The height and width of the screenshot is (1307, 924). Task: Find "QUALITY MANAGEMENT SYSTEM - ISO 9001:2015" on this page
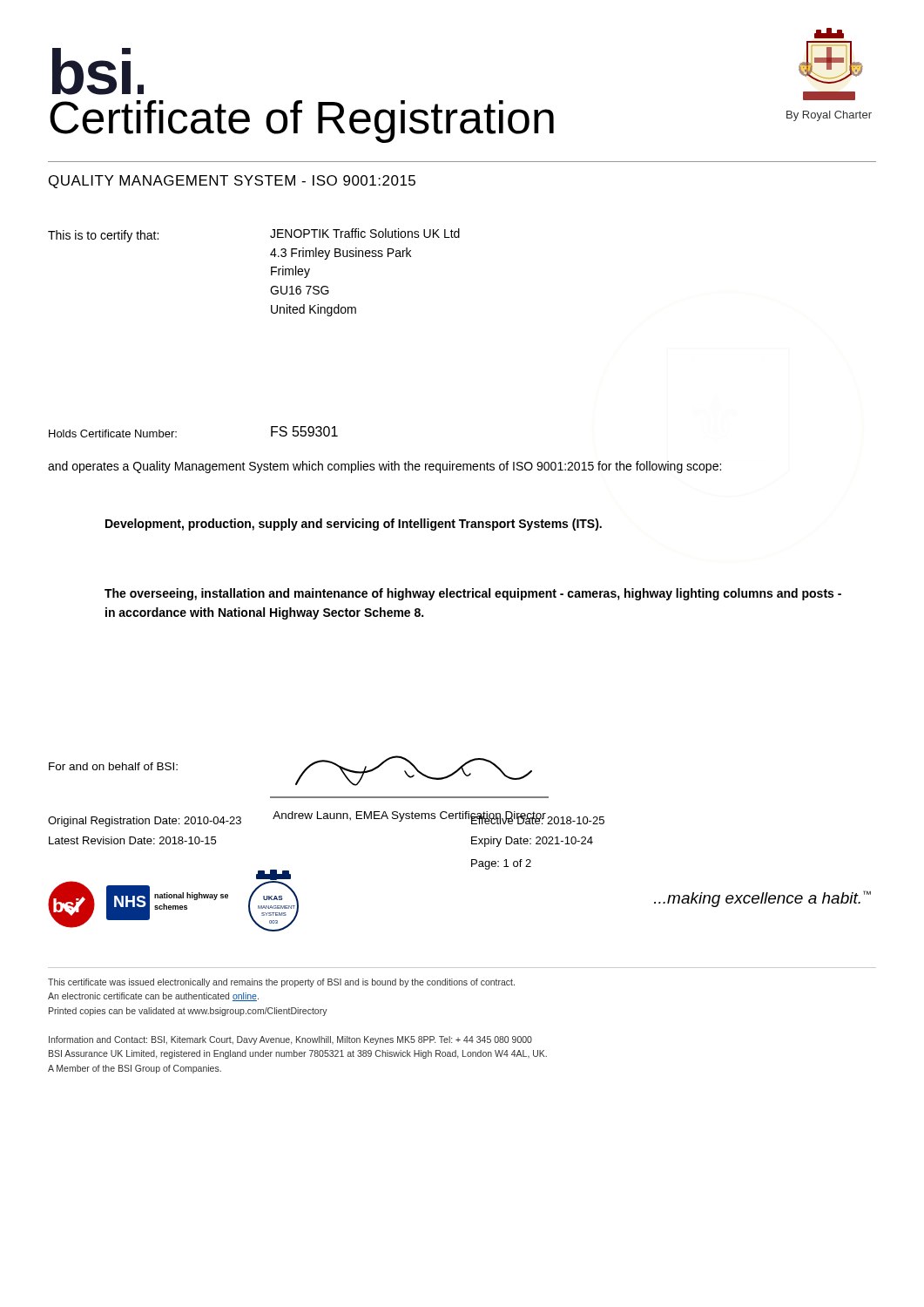click(x=232, y=181)
